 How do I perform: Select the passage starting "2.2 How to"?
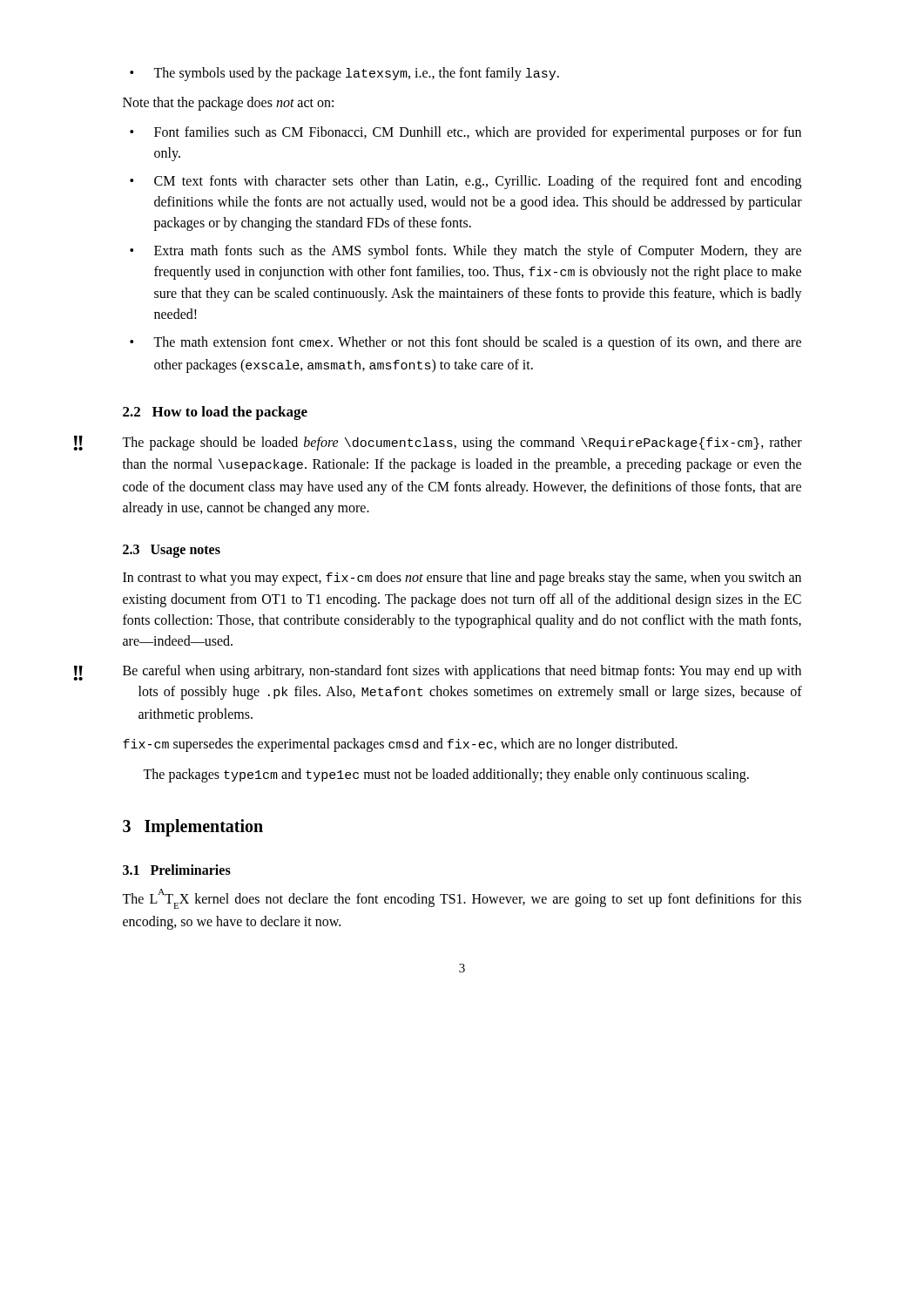point(215,412)
